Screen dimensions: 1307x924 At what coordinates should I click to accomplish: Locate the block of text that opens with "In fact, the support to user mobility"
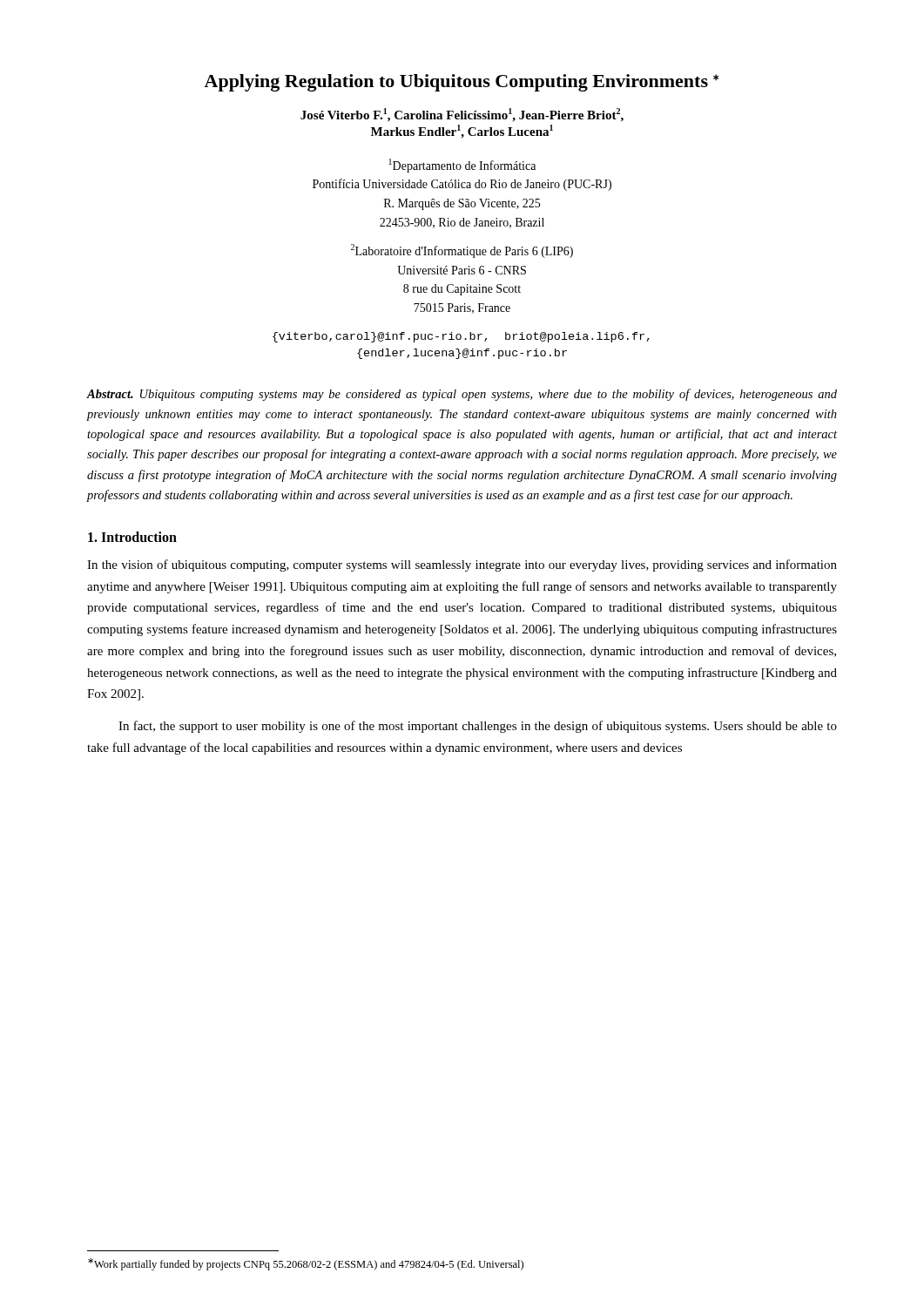click(462, 737)
